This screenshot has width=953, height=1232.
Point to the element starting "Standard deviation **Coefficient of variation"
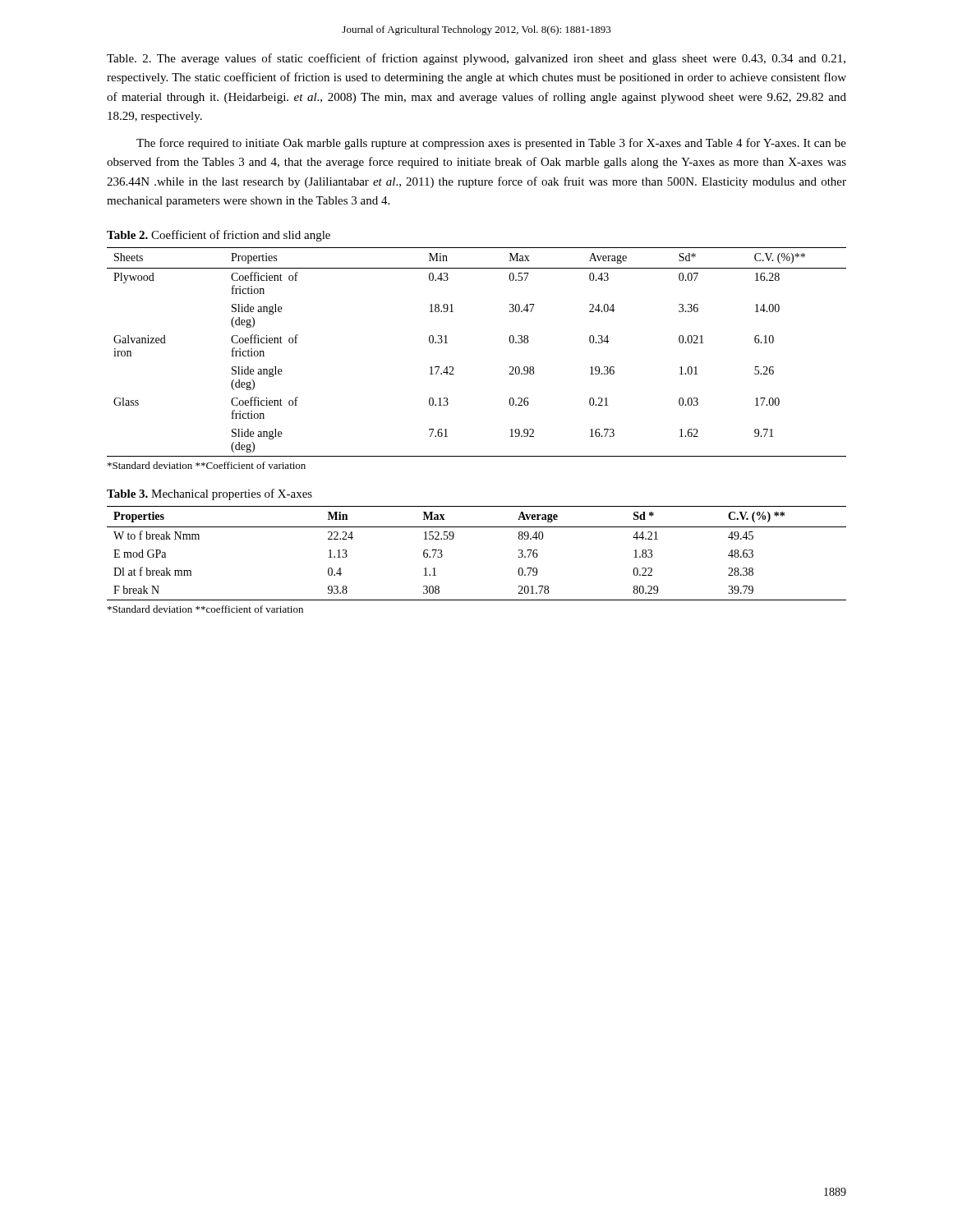[x=206, y=465]
